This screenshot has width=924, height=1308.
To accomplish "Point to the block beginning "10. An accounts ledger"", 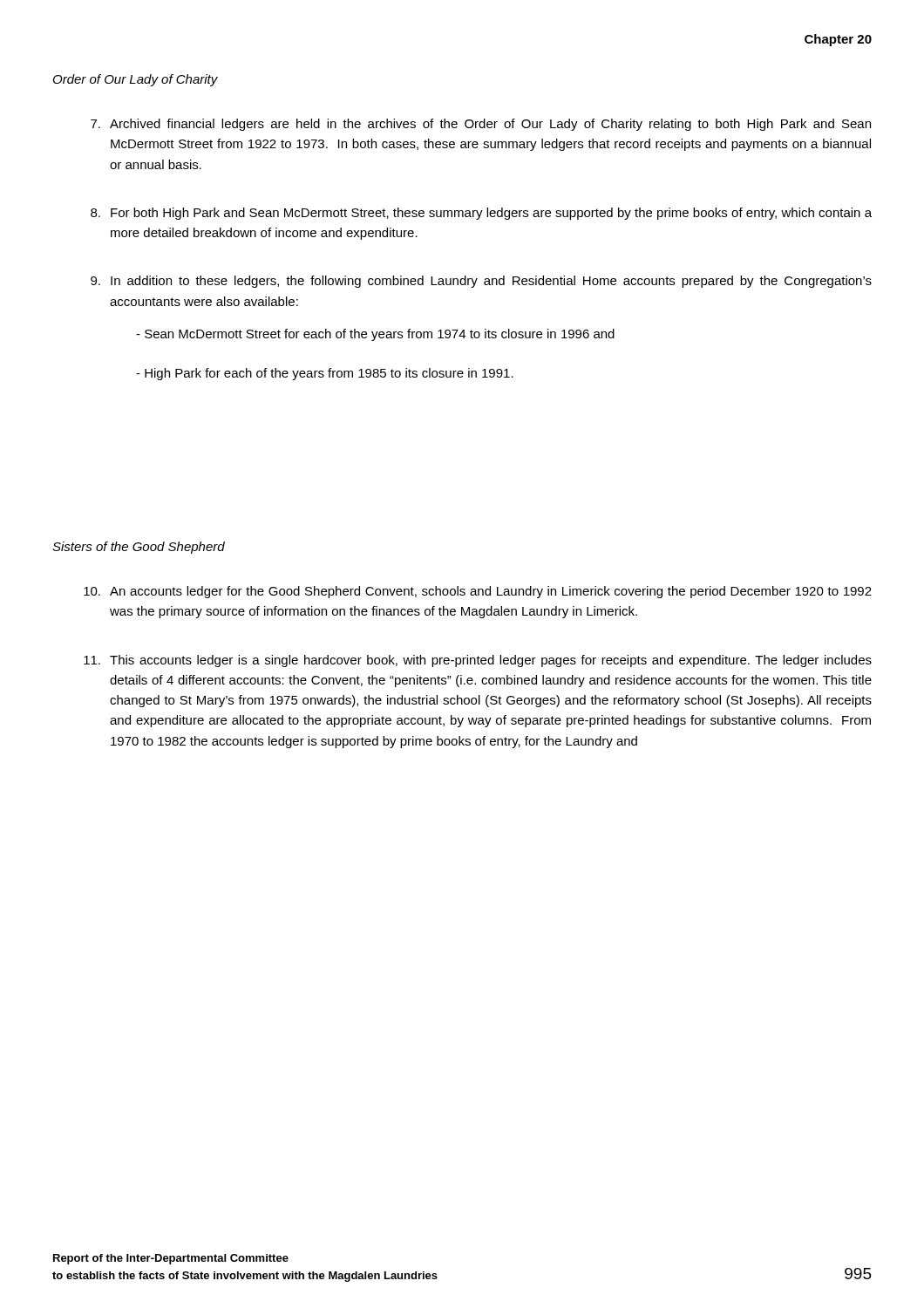I will point(462,601).
